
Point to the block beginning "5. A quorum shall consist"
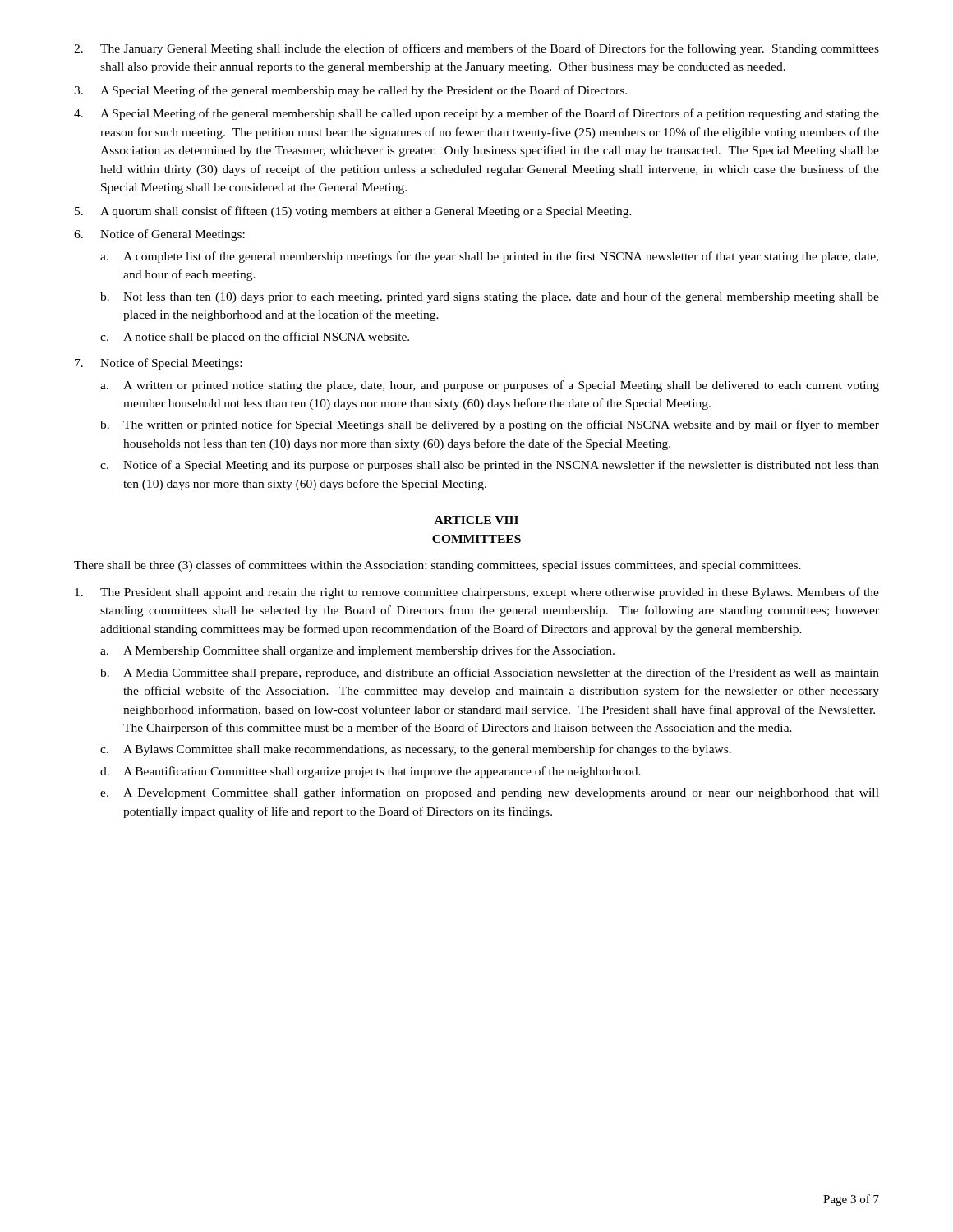tap(476, 211)
